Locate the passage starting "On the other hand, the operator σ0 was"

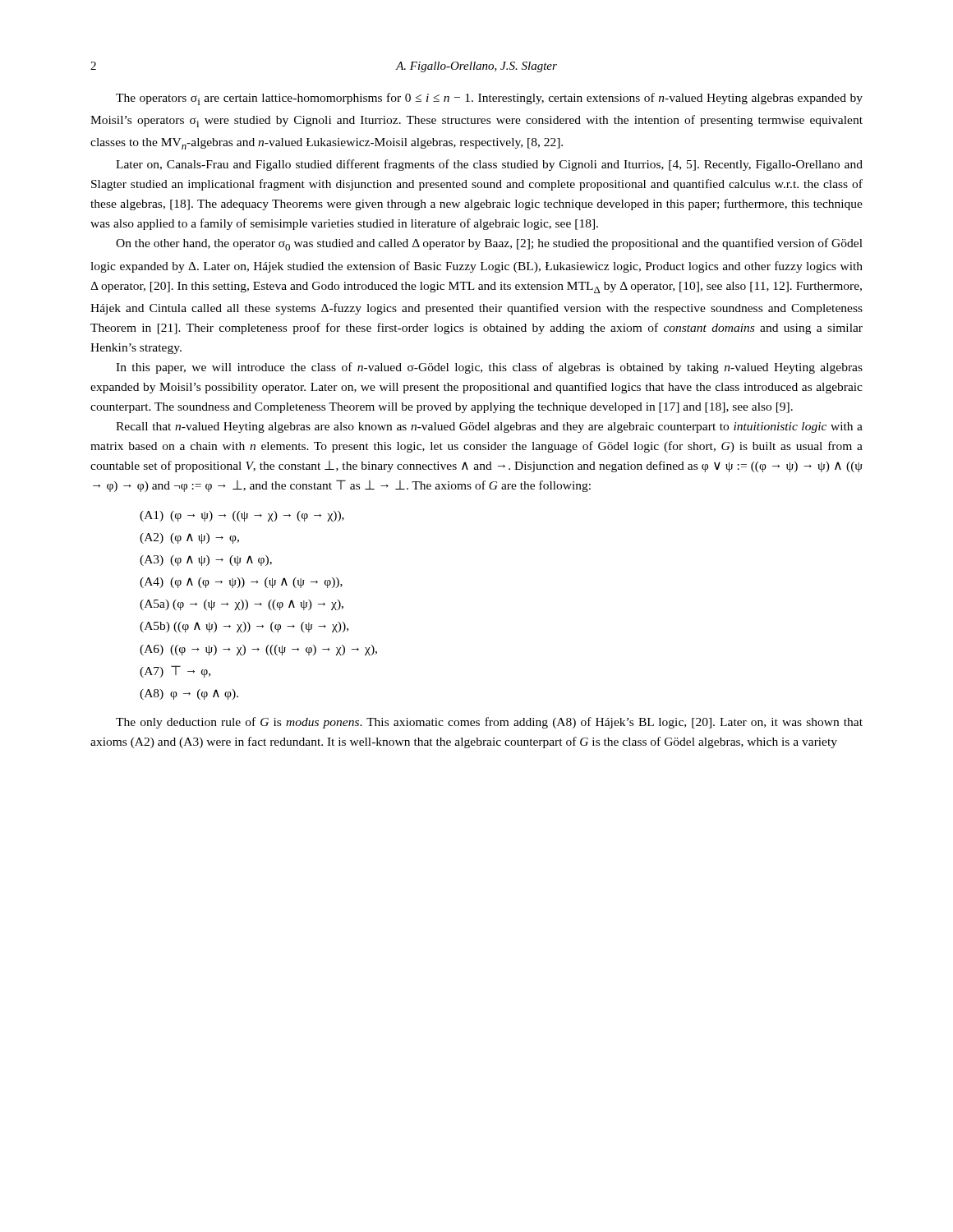[x=476, y=295]
